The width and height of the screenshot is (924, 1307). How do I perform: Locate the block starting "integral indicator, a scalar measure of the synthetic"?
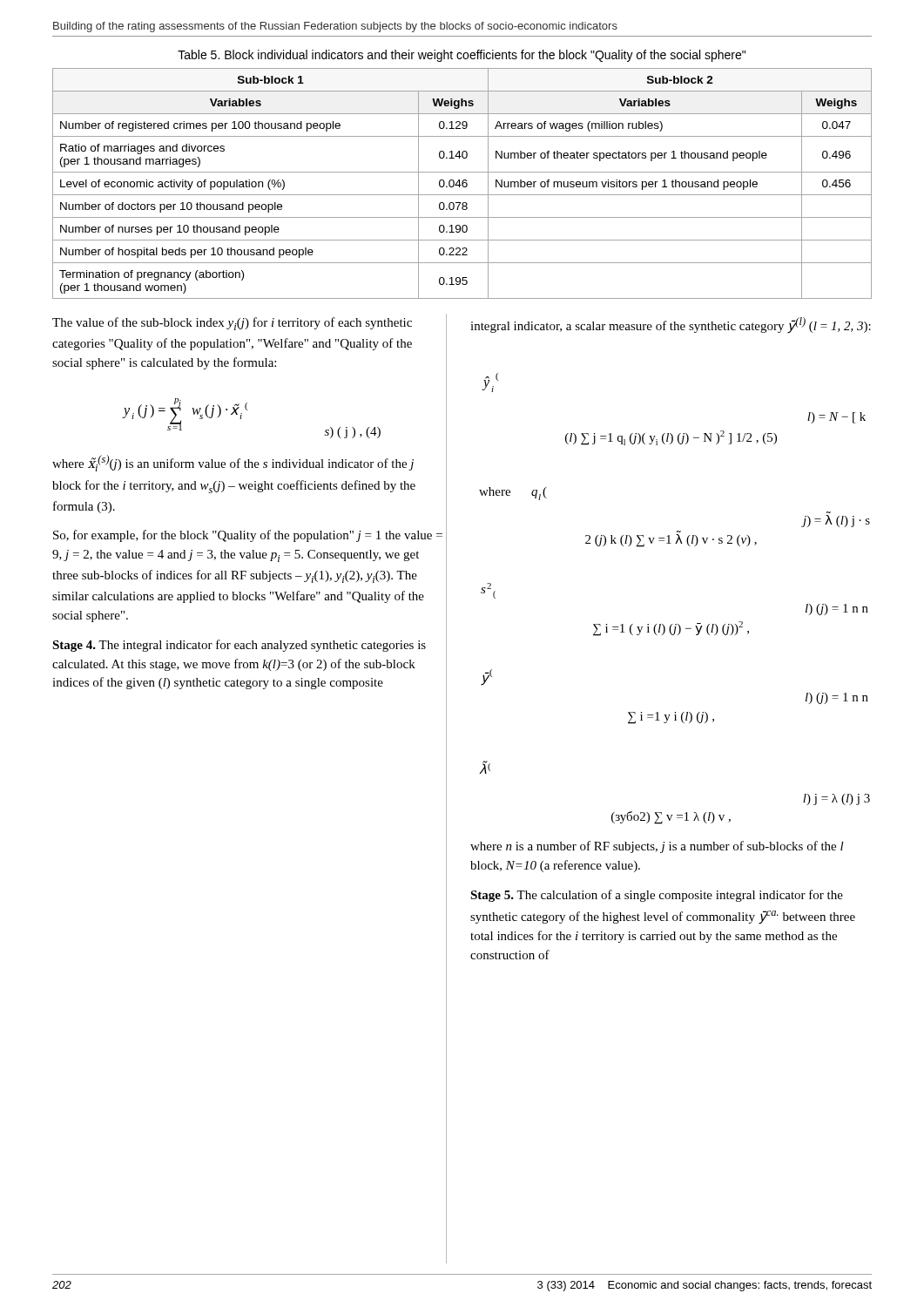pos(671,324)
